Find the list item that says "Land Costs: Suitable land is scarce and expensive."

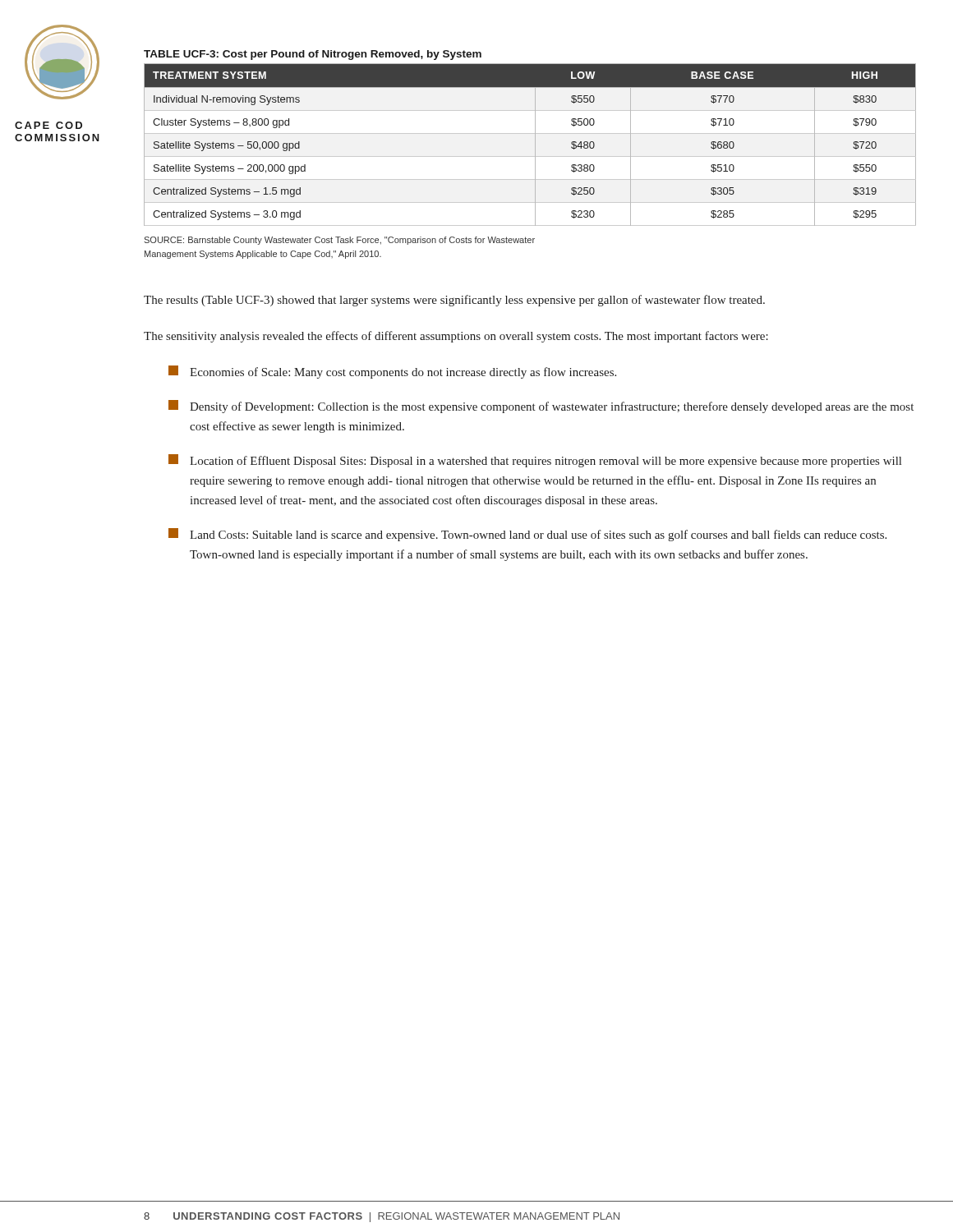coord(542,545)
